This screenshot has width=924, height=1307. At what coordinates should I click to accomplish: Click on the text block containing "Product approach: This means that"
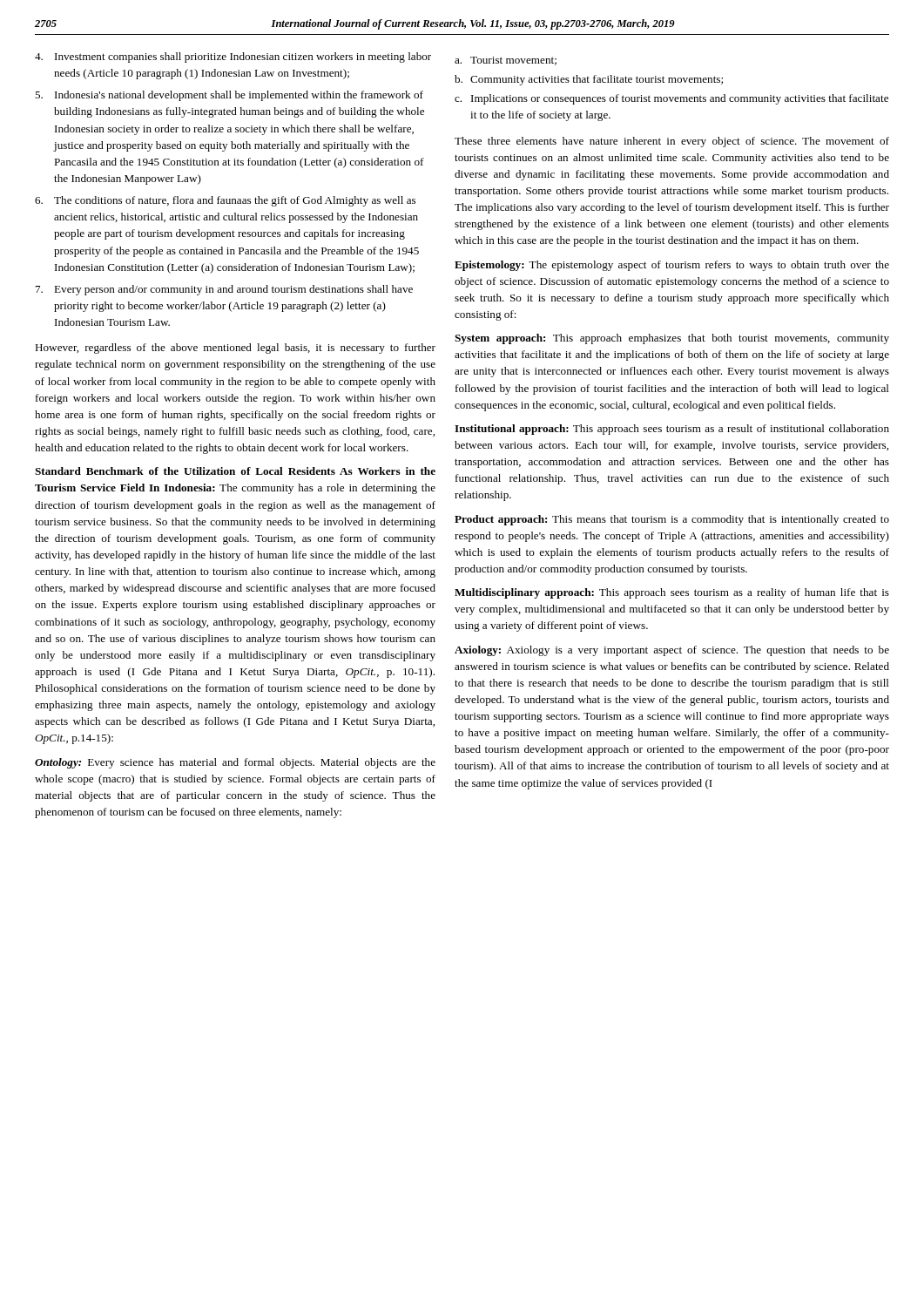tap(672, 544)
